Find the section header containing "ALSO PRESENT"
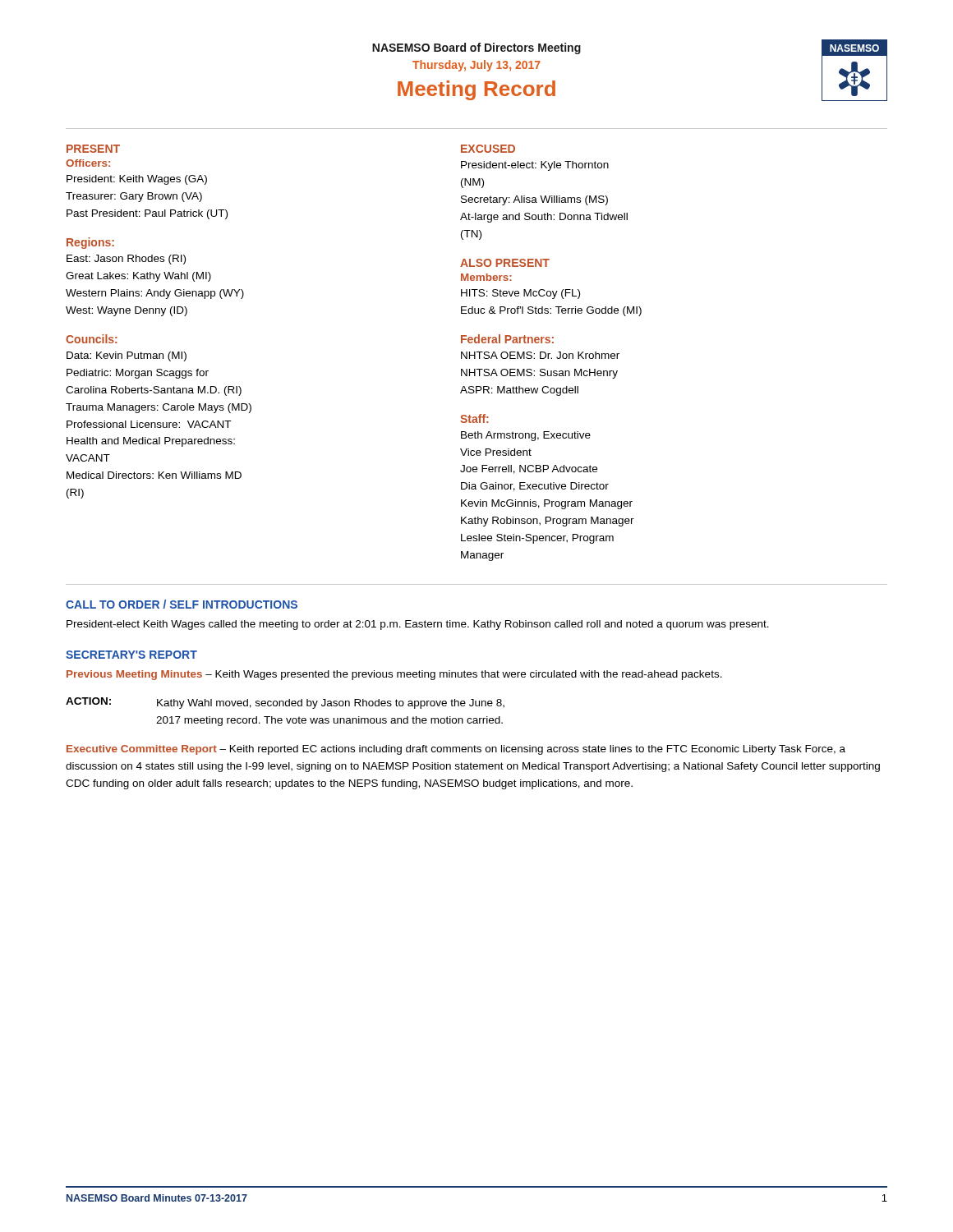 coord(505,263)
